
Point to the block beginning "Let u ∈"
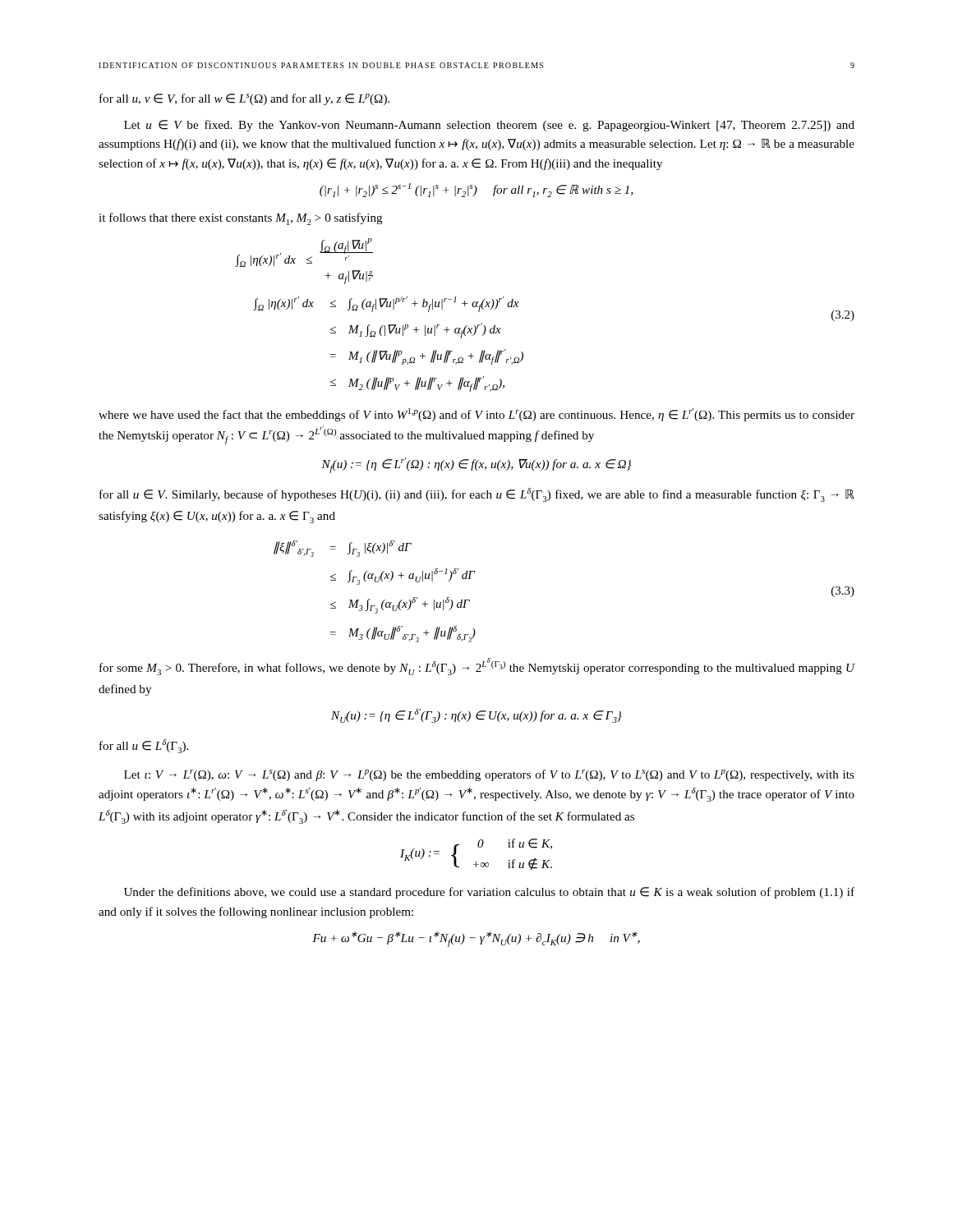tap(476, 143)
